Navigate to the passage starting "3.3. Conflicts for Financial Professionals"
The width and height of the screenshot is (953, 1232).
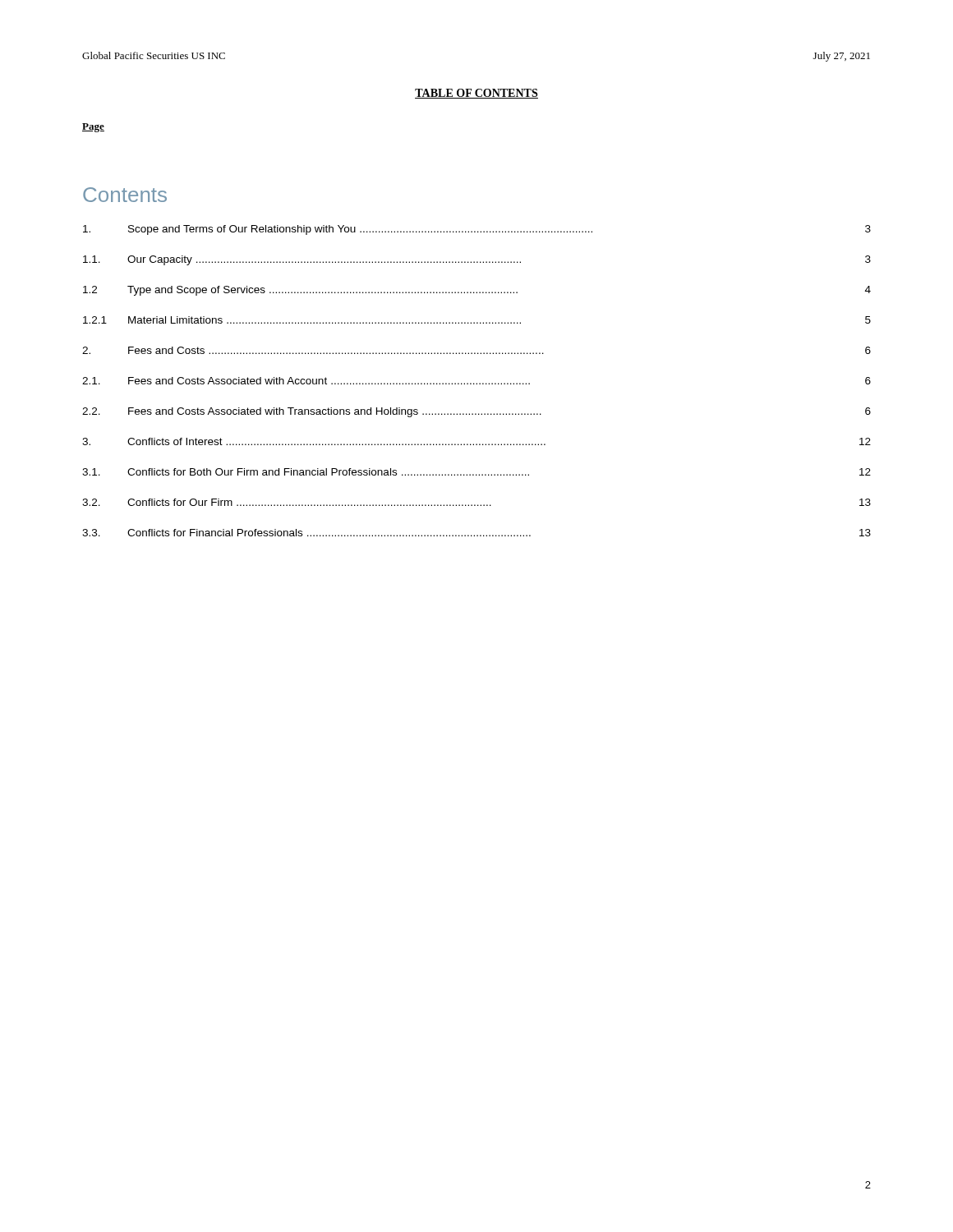[476, 533]
